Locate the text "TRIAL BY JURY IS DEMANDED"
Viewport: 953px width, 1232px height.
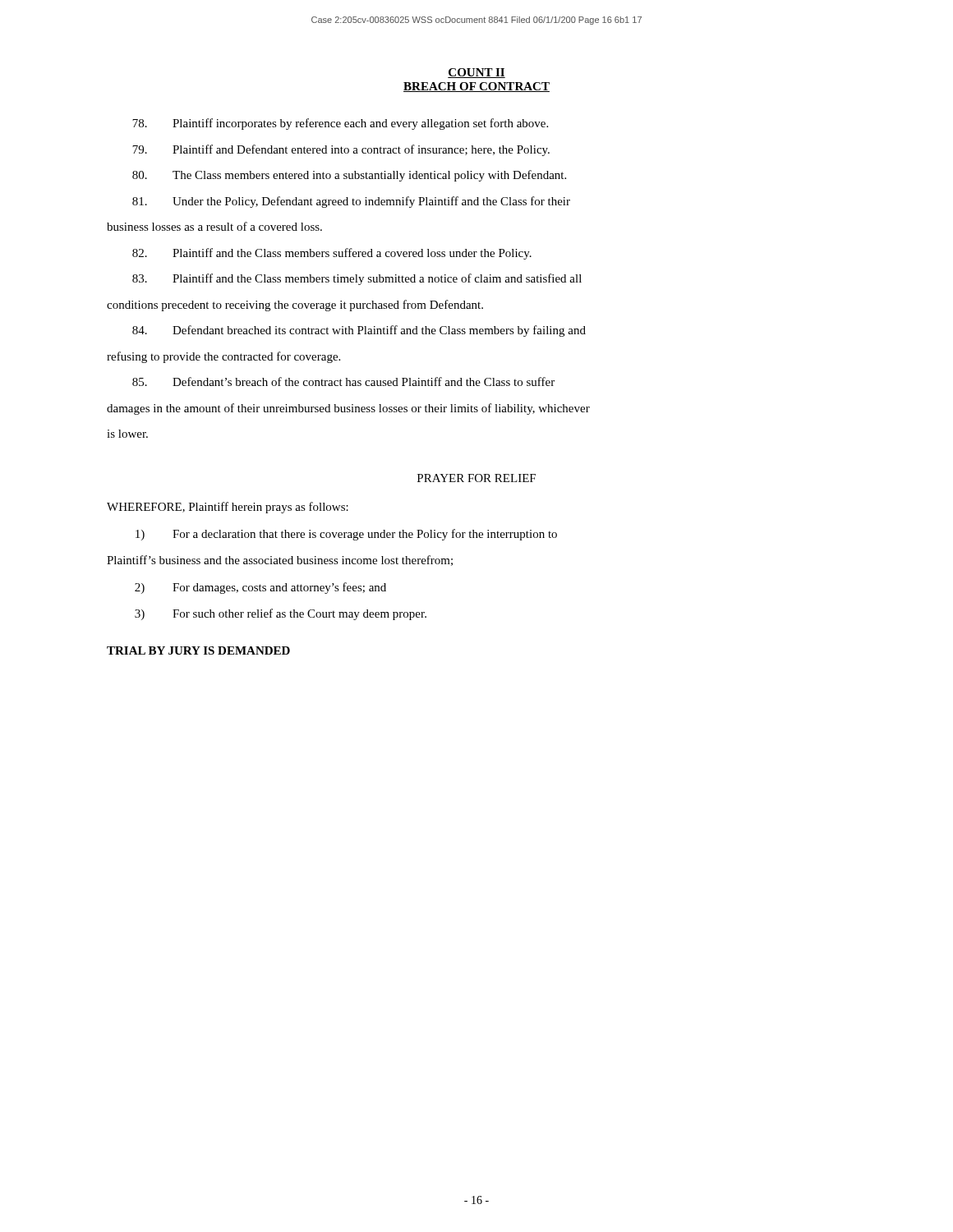(x=199, y=650)
